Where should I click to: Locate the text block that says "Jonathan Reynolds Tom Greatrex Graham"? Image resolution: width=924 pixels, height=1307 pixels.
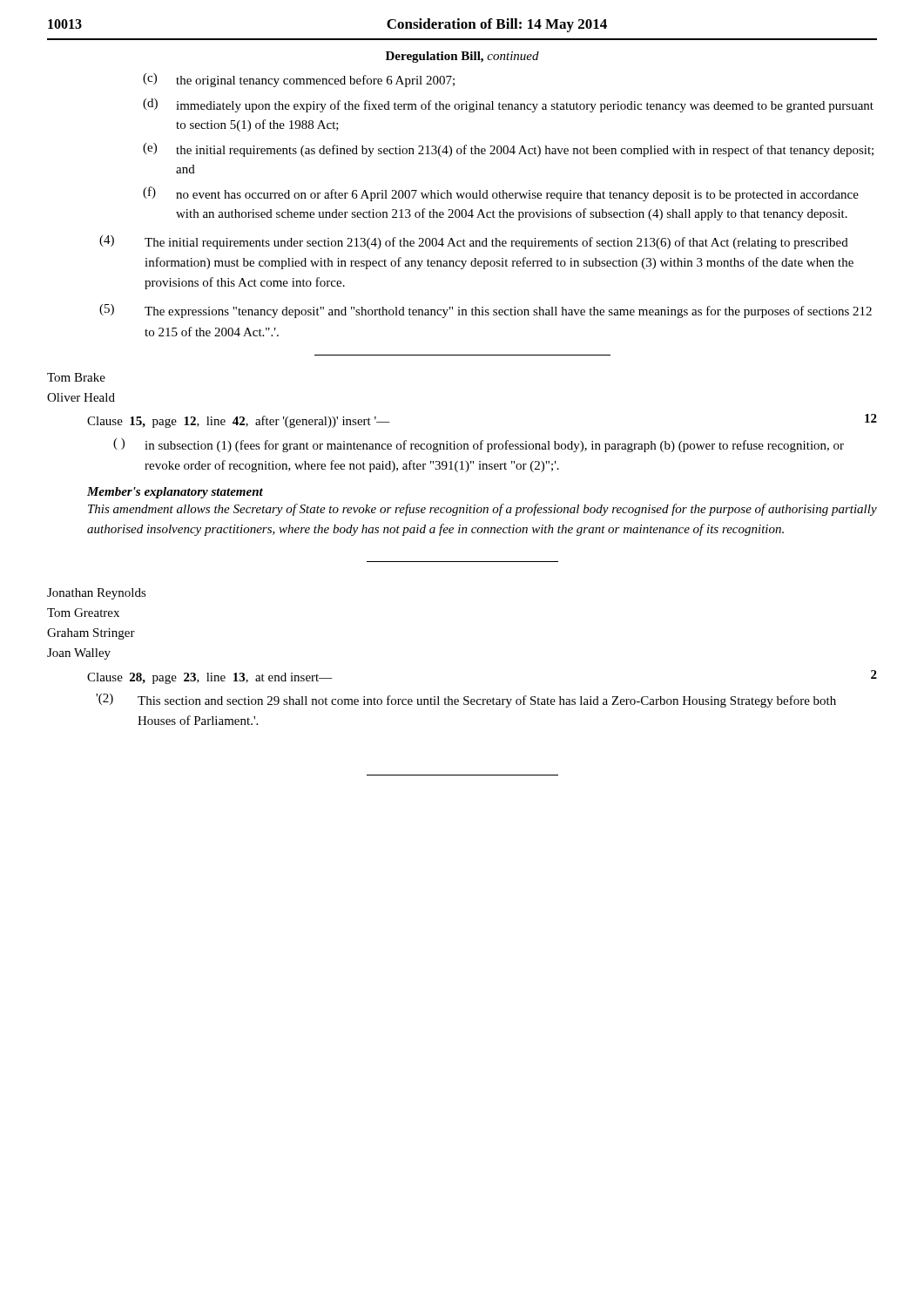[x=97, y=622]
